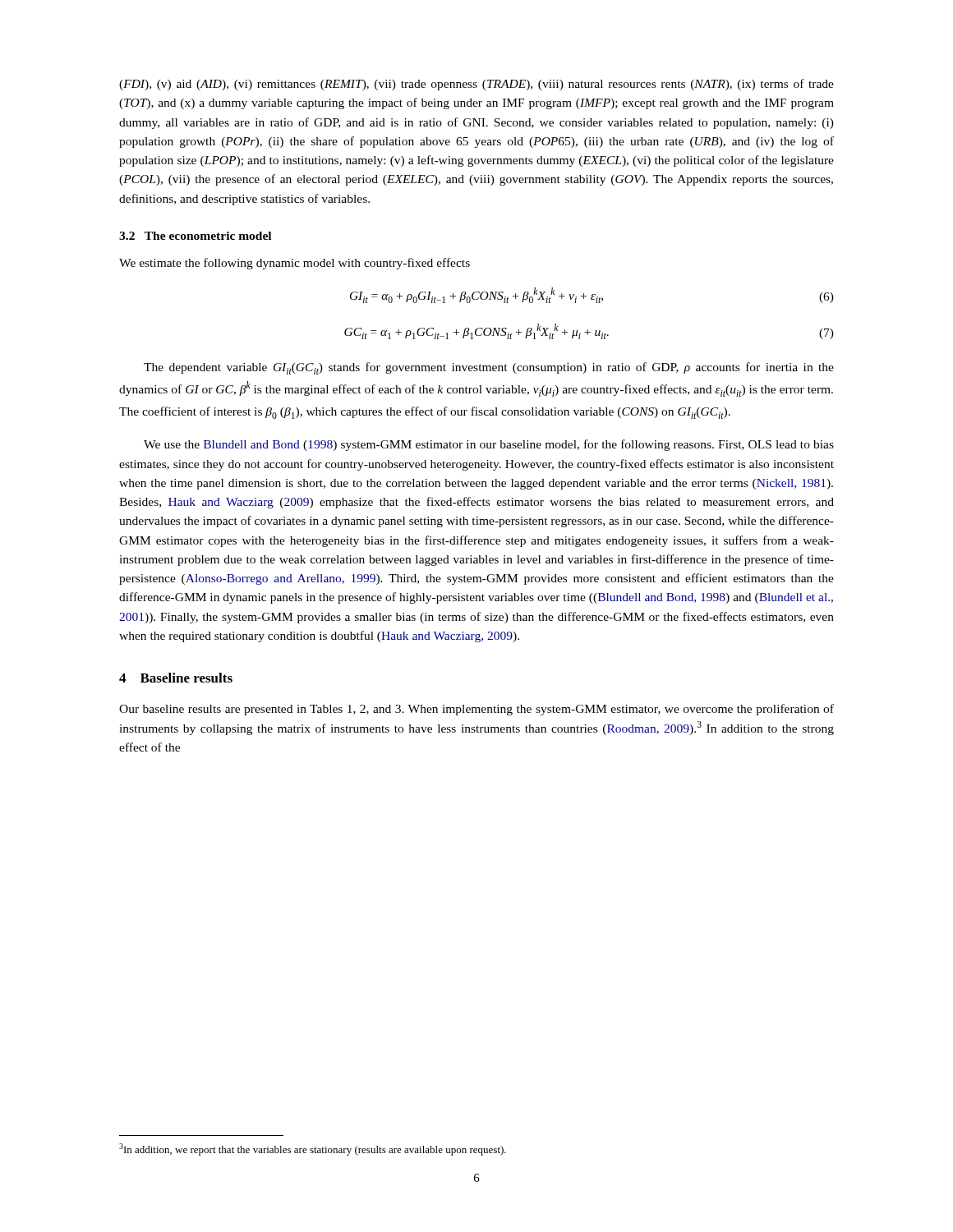Click on the region starting "4 Baseline results"

point(176,678)
